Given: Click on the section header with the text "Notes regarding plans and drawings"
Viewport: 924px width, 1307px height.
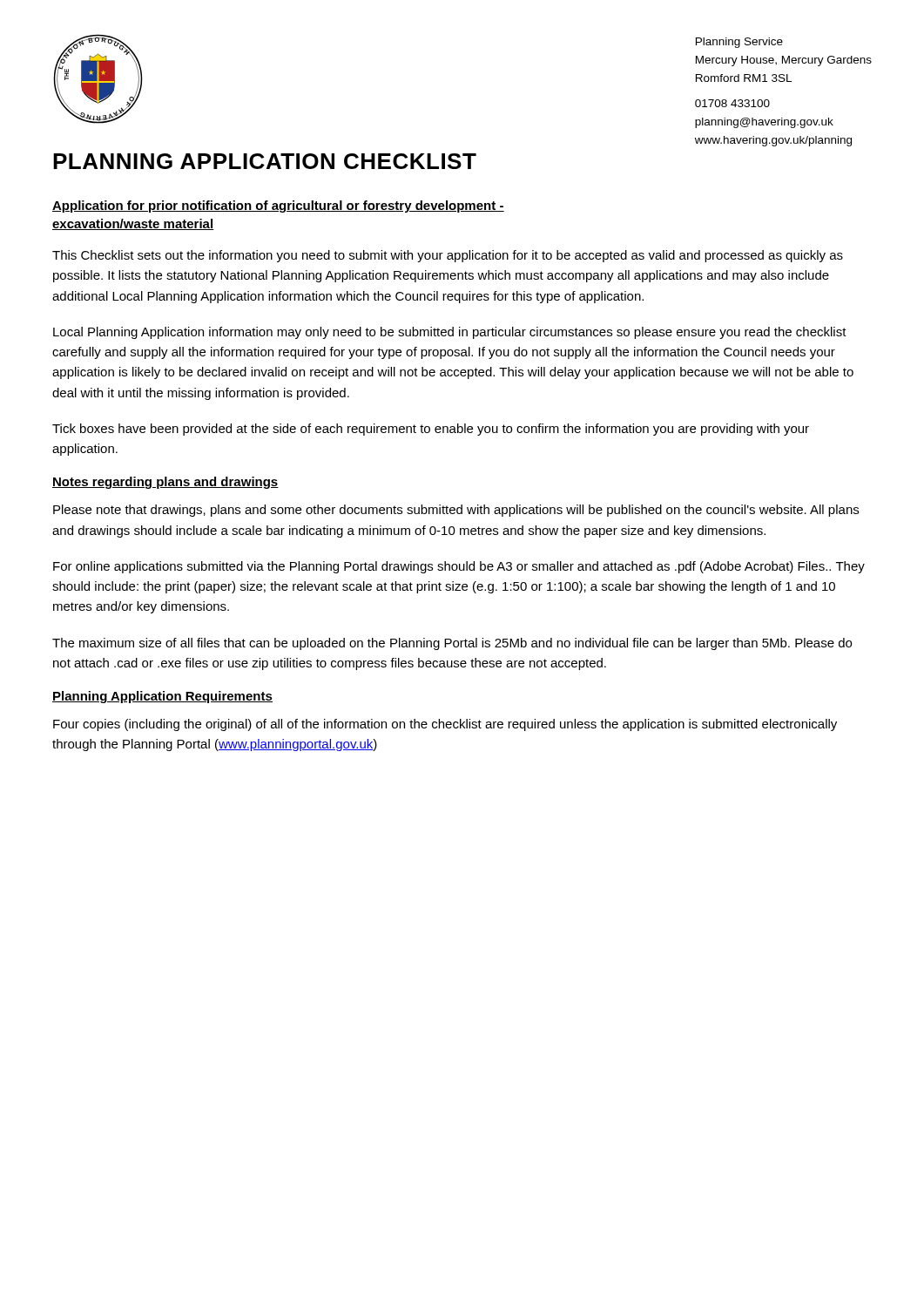Looking at the screenshot, I should (165, 482).
